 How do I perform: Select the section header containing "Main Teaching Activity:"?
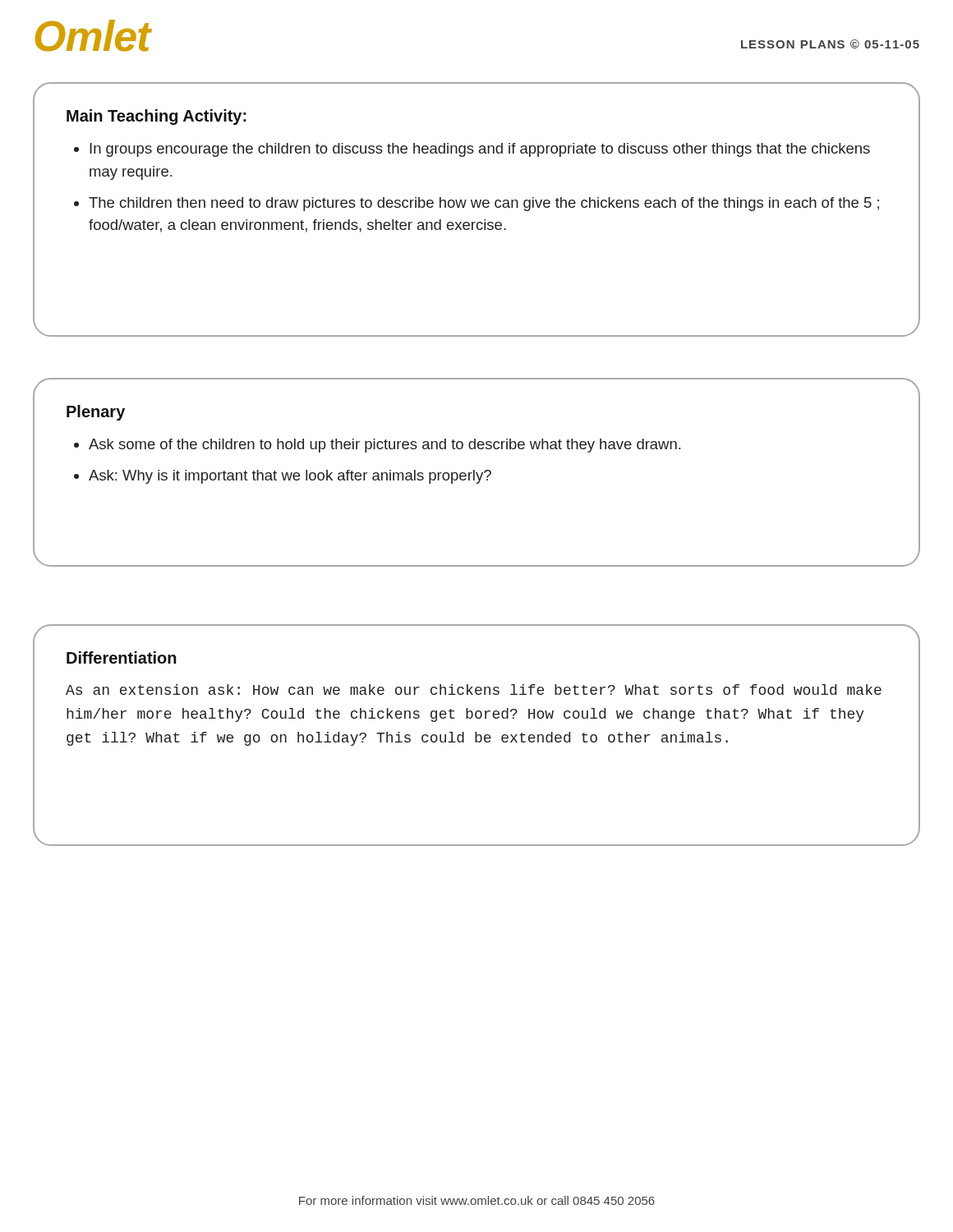pos(157,116)
